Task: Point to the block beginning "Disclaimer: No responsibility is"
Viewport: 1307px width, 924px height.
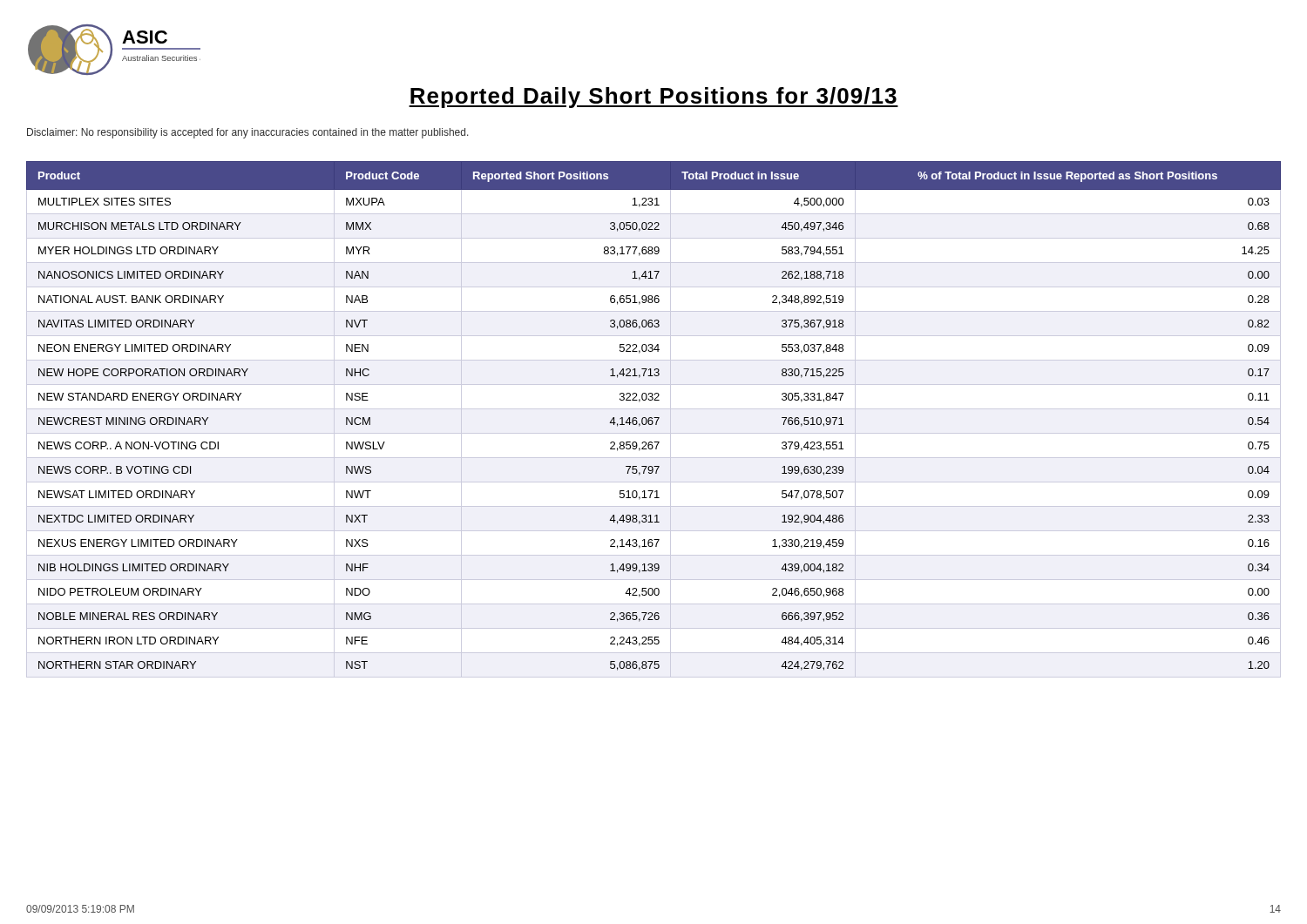Action: 248,132
